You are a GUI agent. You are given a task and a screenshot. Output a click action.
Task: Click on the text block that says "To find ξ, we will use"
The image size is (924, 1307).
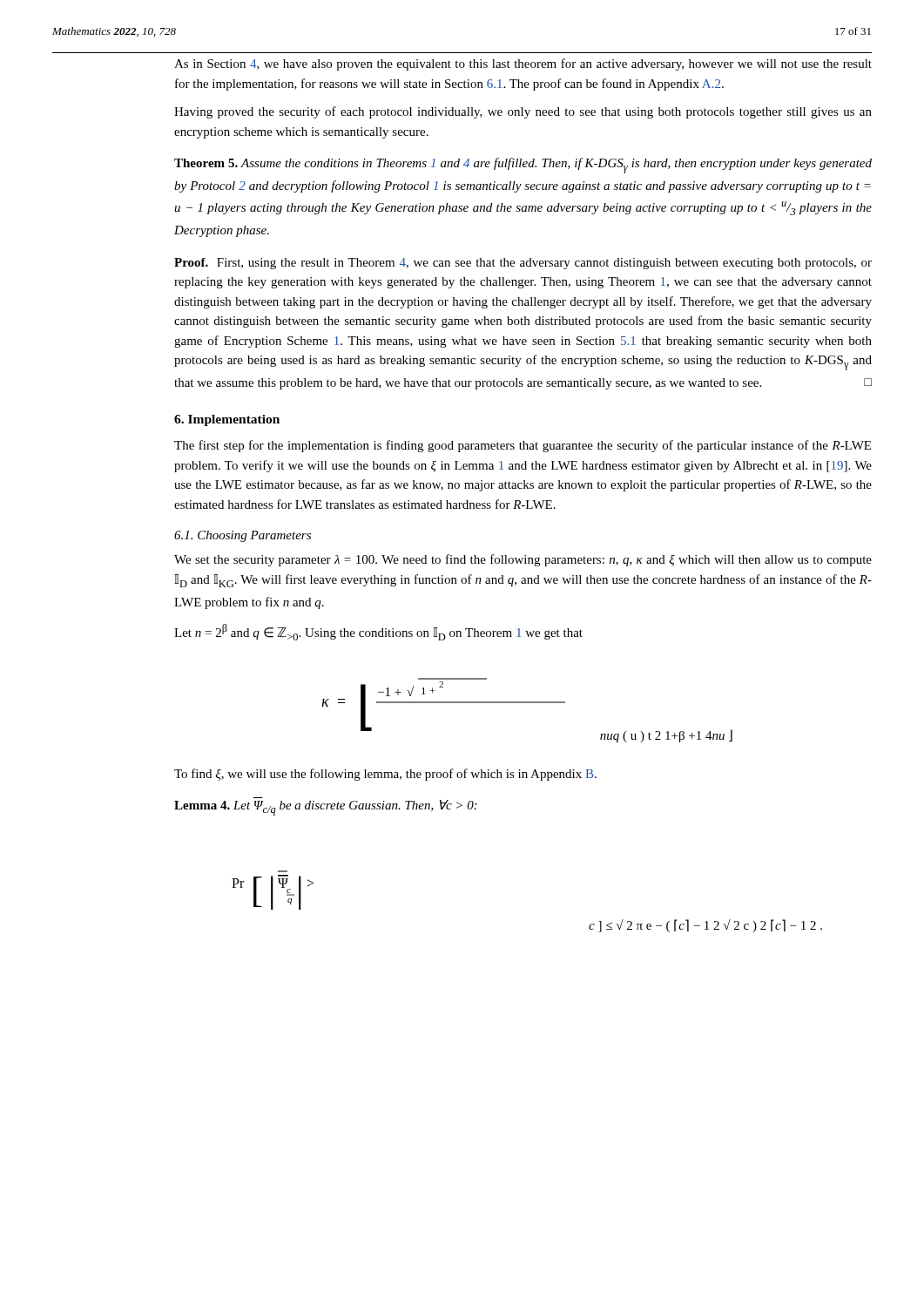click(x=386, y=774)
